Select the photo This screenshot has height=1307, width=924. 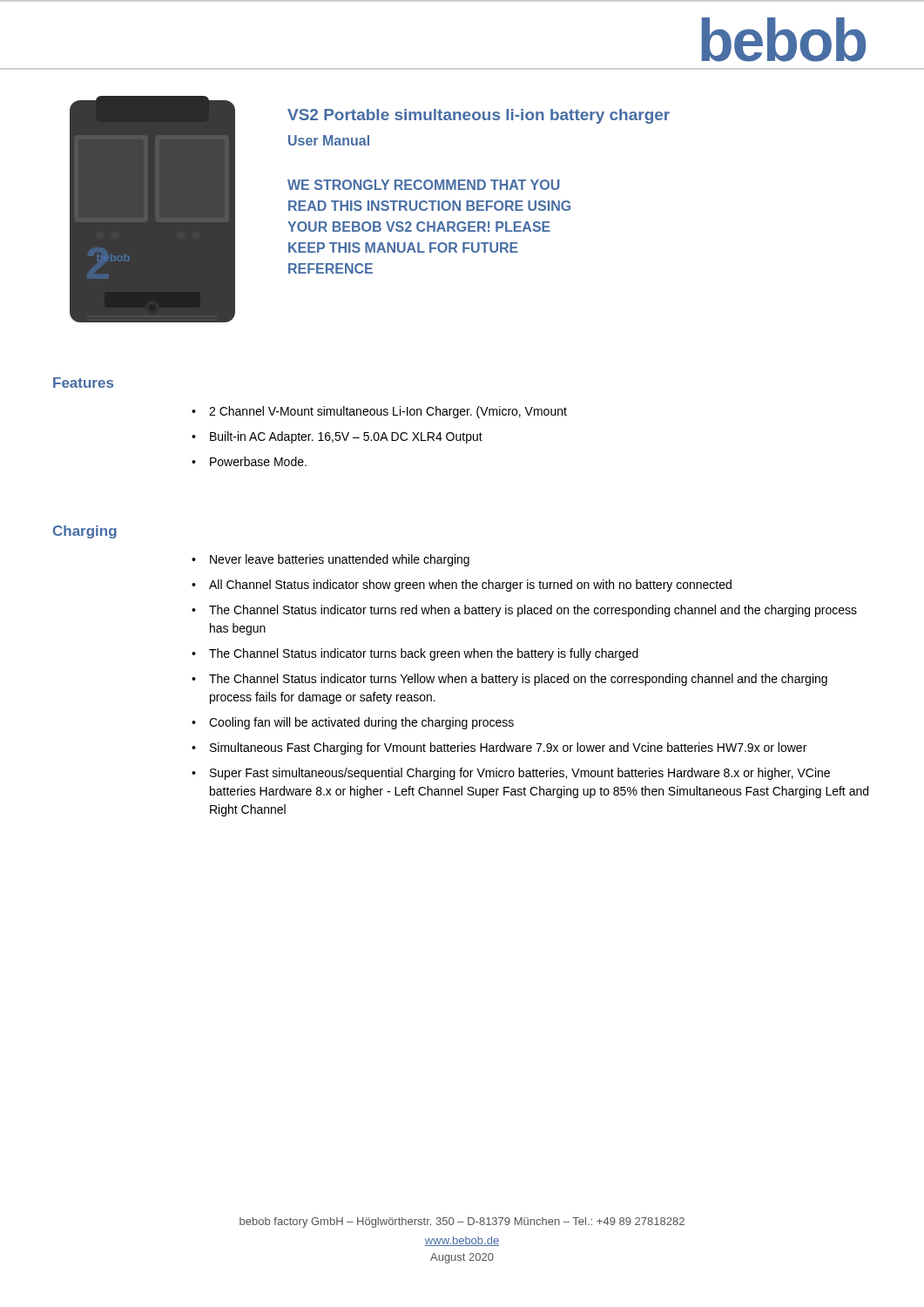[152, 213]
